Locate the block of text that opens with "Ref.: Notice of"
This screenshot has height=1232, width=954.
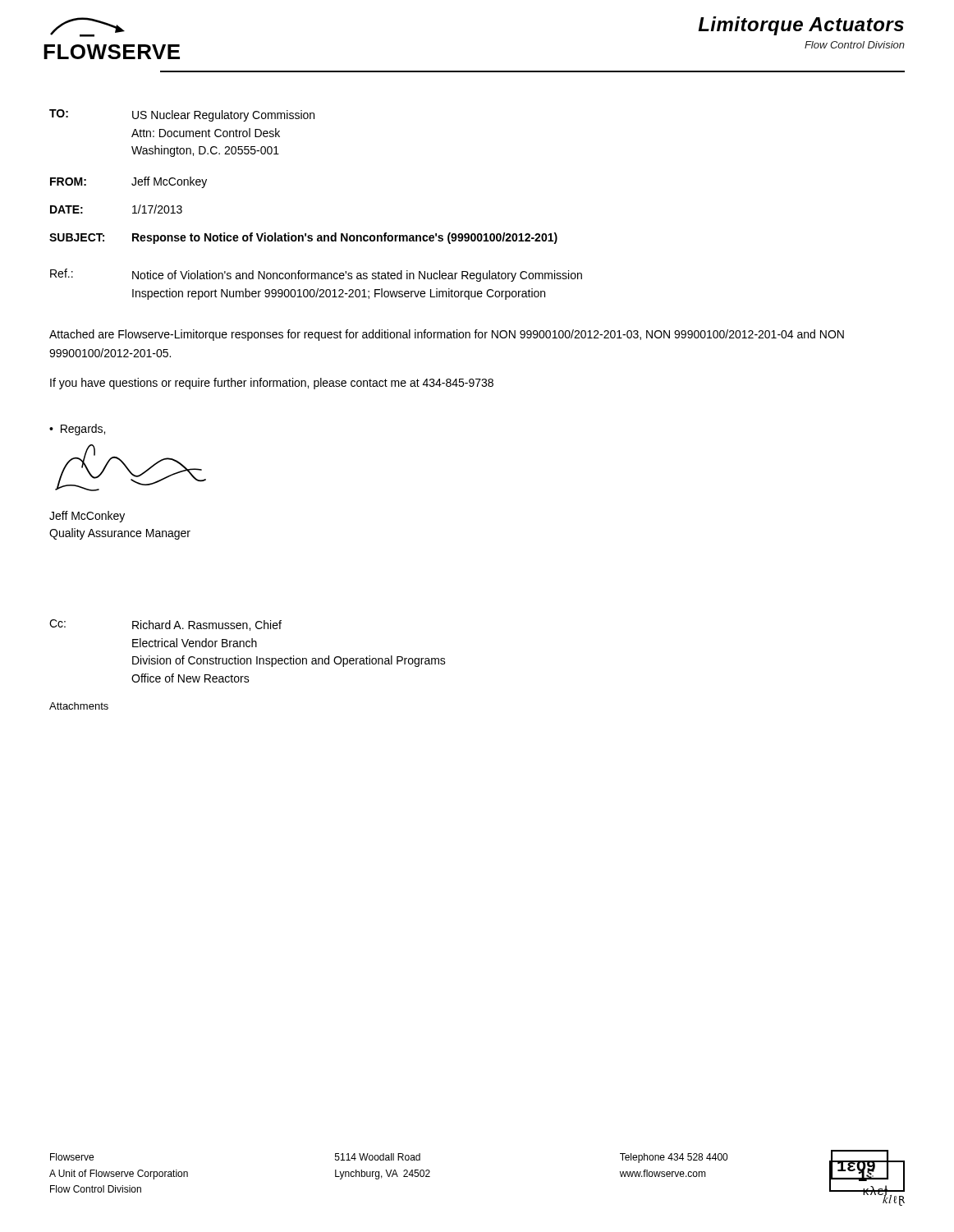click(x=316, y=285)
